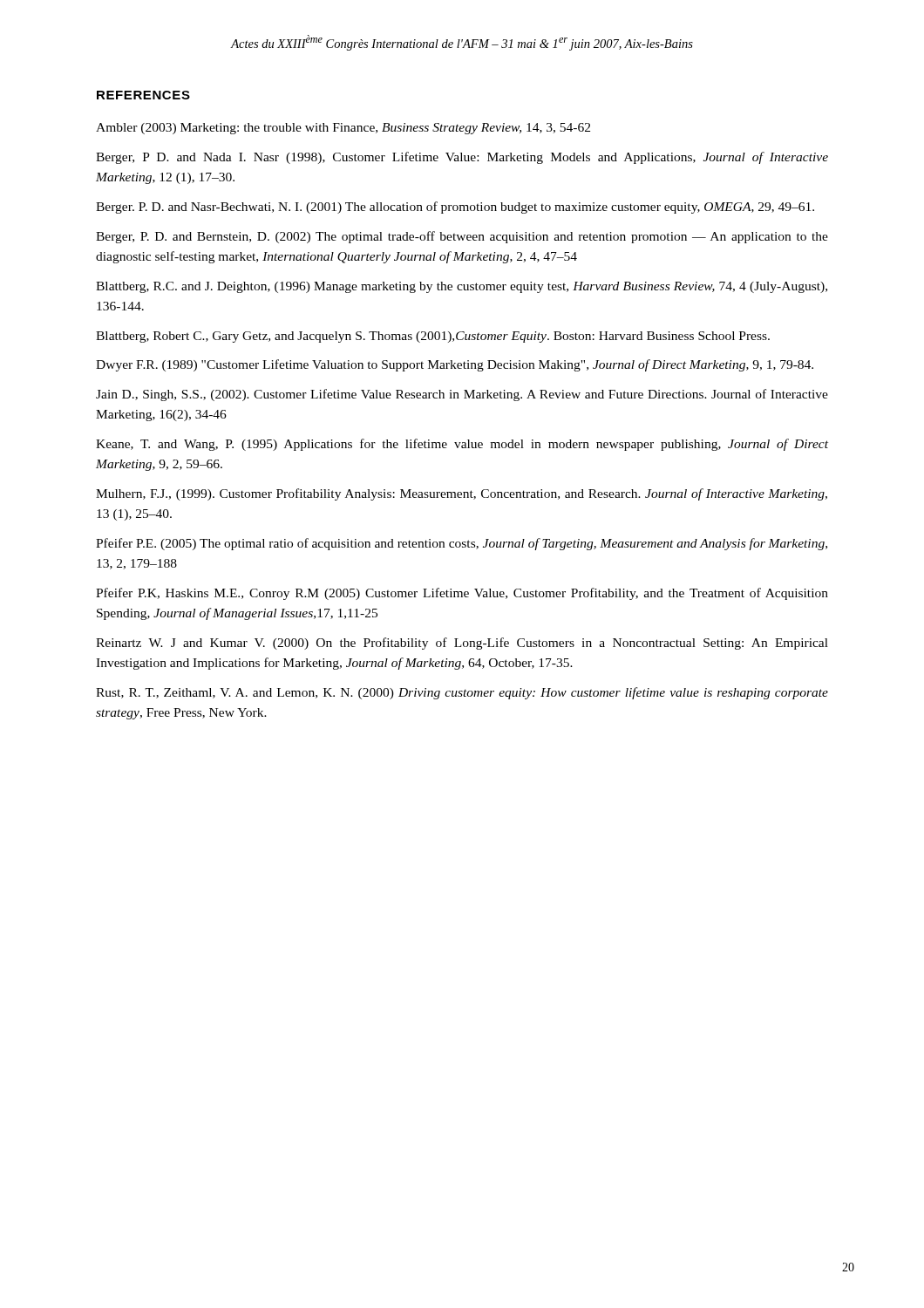This screenshot has width=924, height=1308.
Task: Click on the list item containing "Reinartz W. J and Kumar V."
Action: [462, 652]
